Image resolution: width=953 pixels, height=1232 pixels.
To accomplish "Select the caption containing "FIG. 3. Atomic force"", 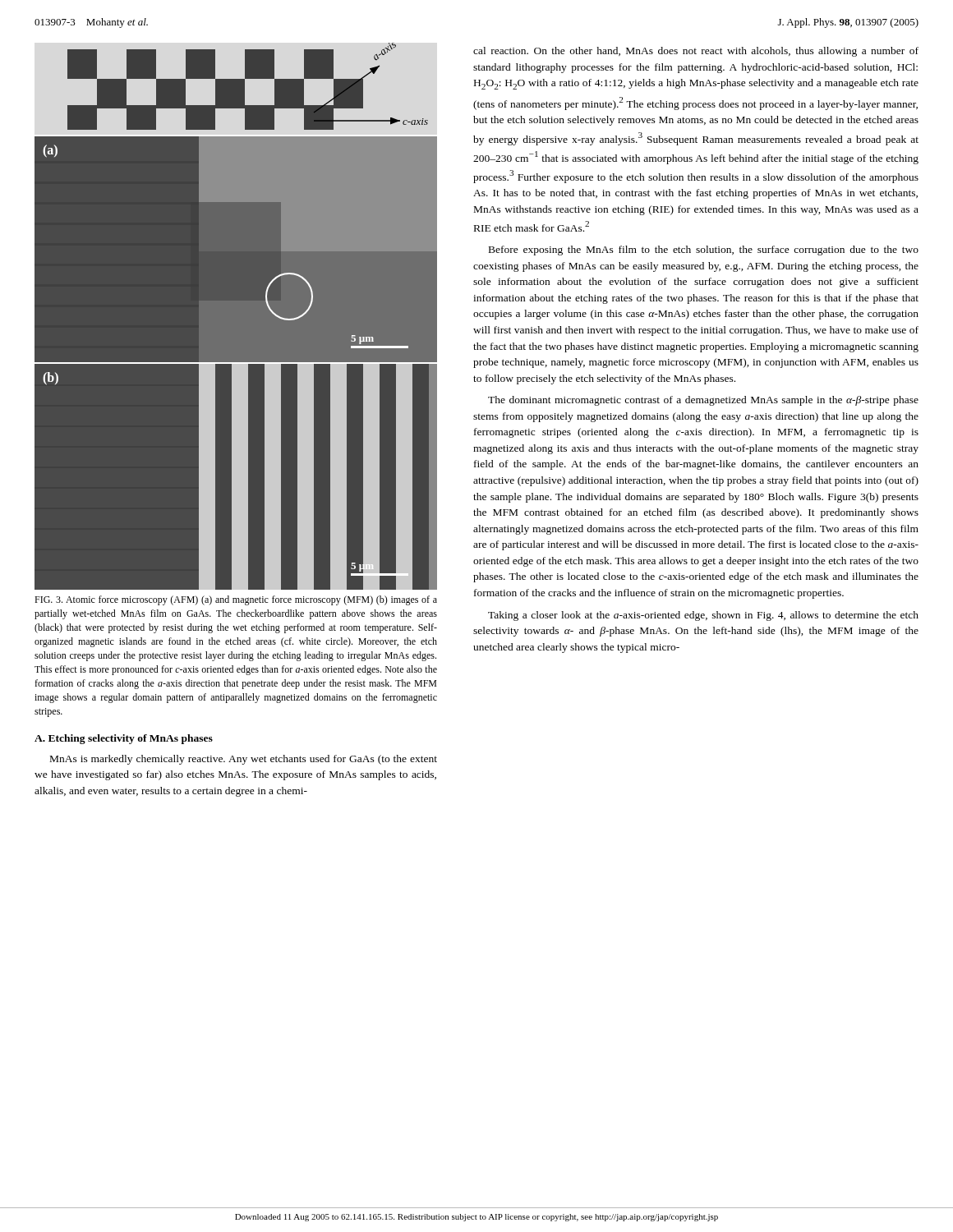I will pos(236,656).
